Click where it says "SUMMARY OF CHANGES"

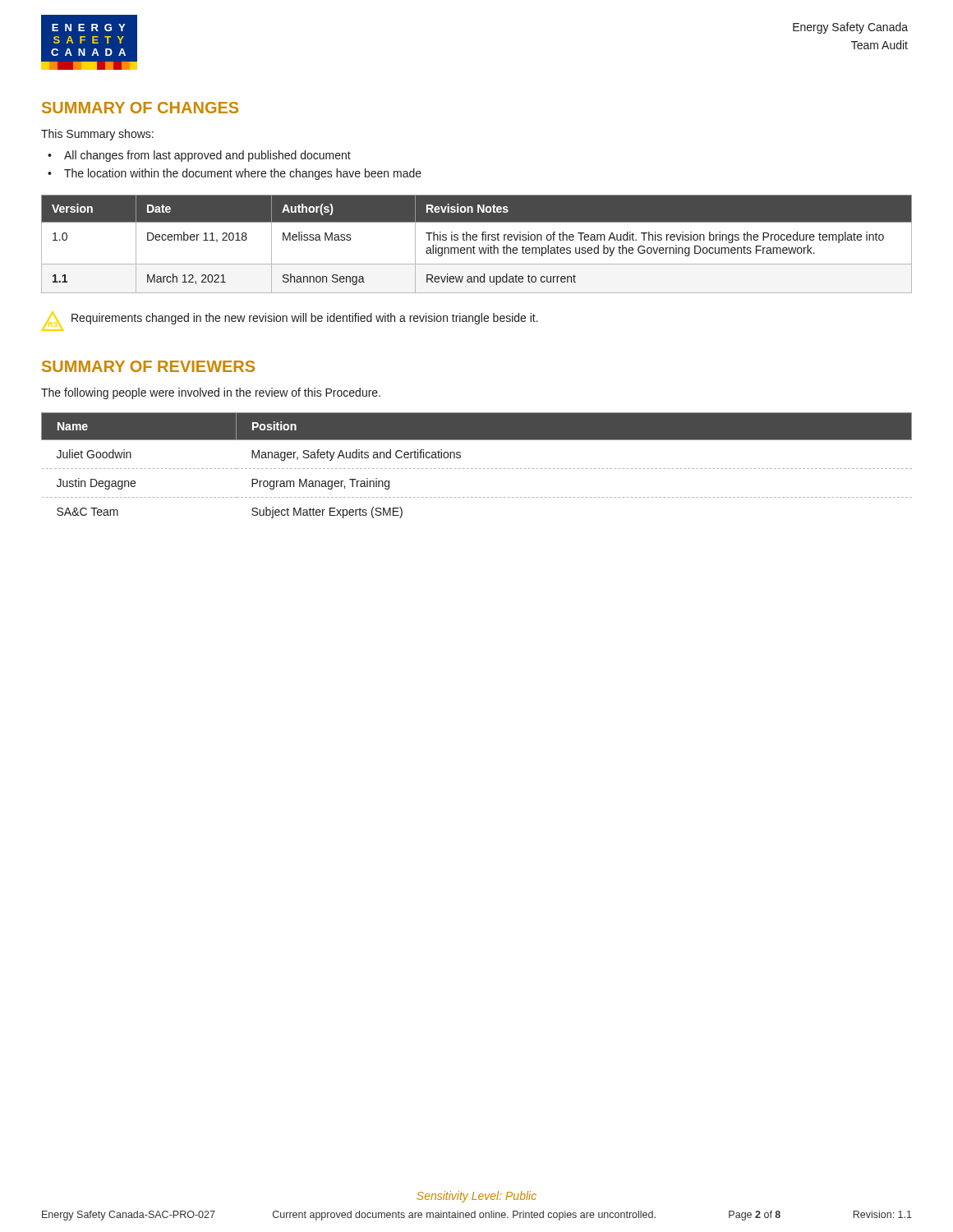pyautogui.click(x=140, y=108)
